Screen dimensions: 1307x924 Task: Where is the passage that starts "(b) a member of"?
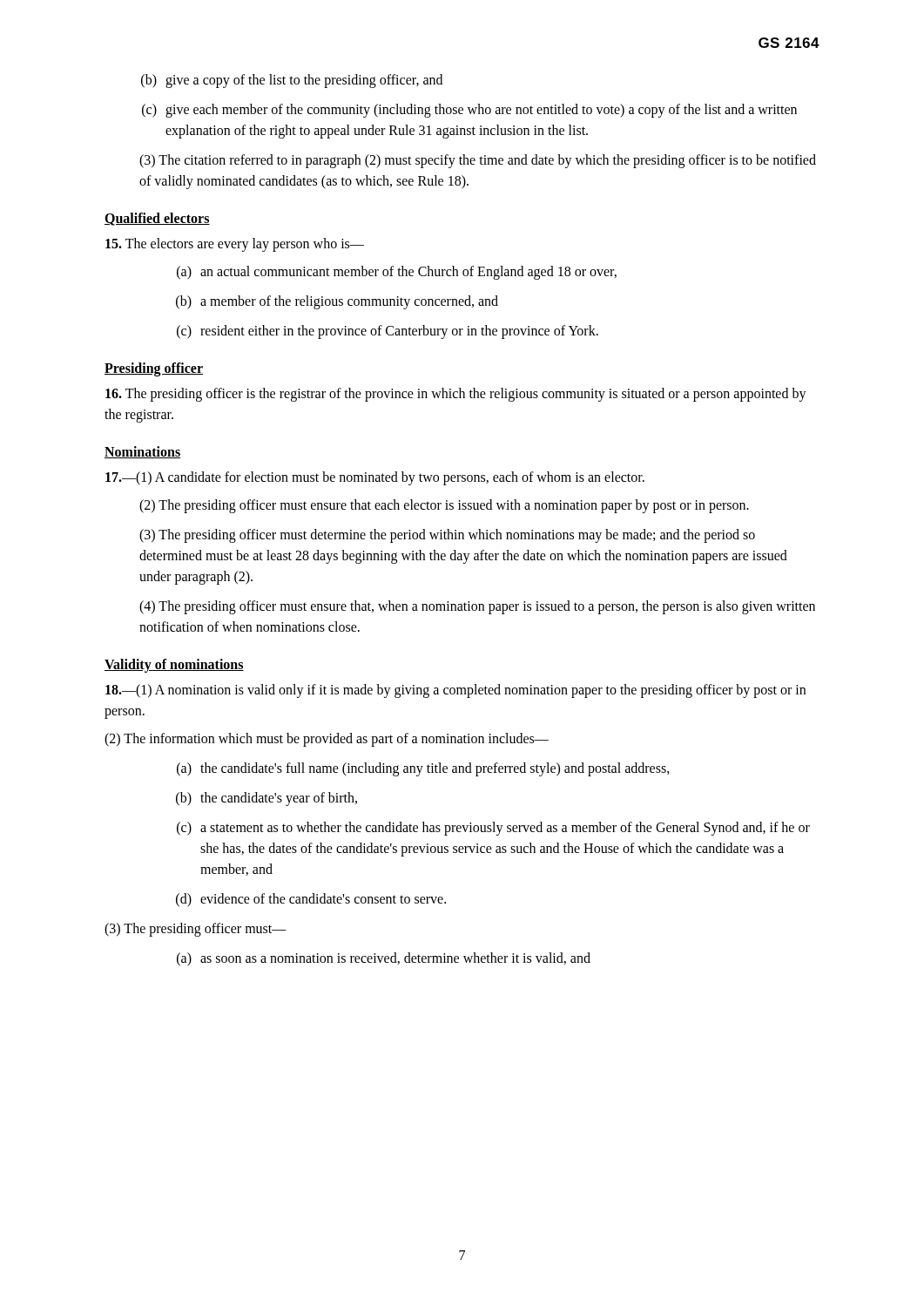coord(479,302)
